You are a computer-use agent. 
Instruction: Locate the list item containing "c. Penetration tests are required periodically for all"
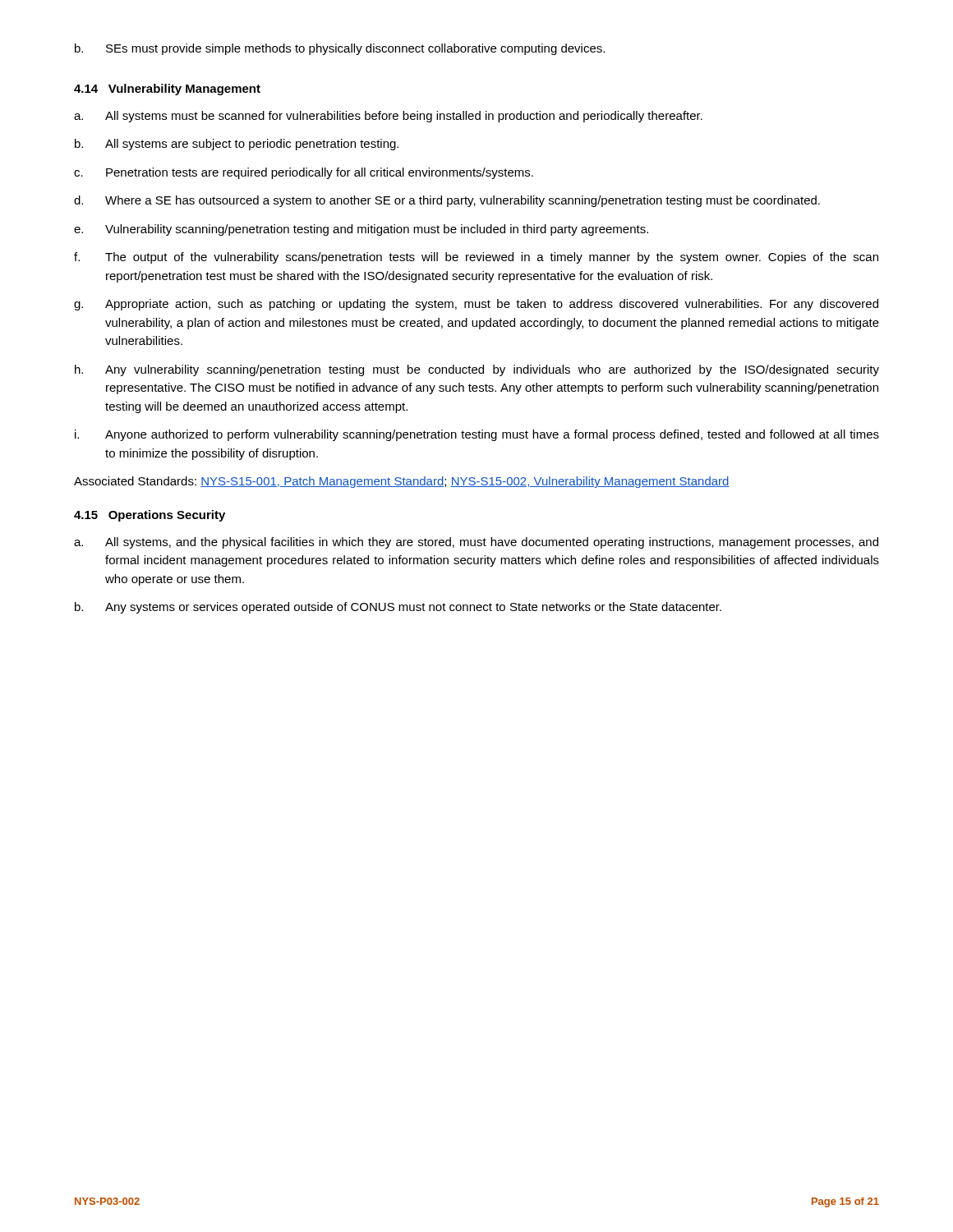click(476, 172)
